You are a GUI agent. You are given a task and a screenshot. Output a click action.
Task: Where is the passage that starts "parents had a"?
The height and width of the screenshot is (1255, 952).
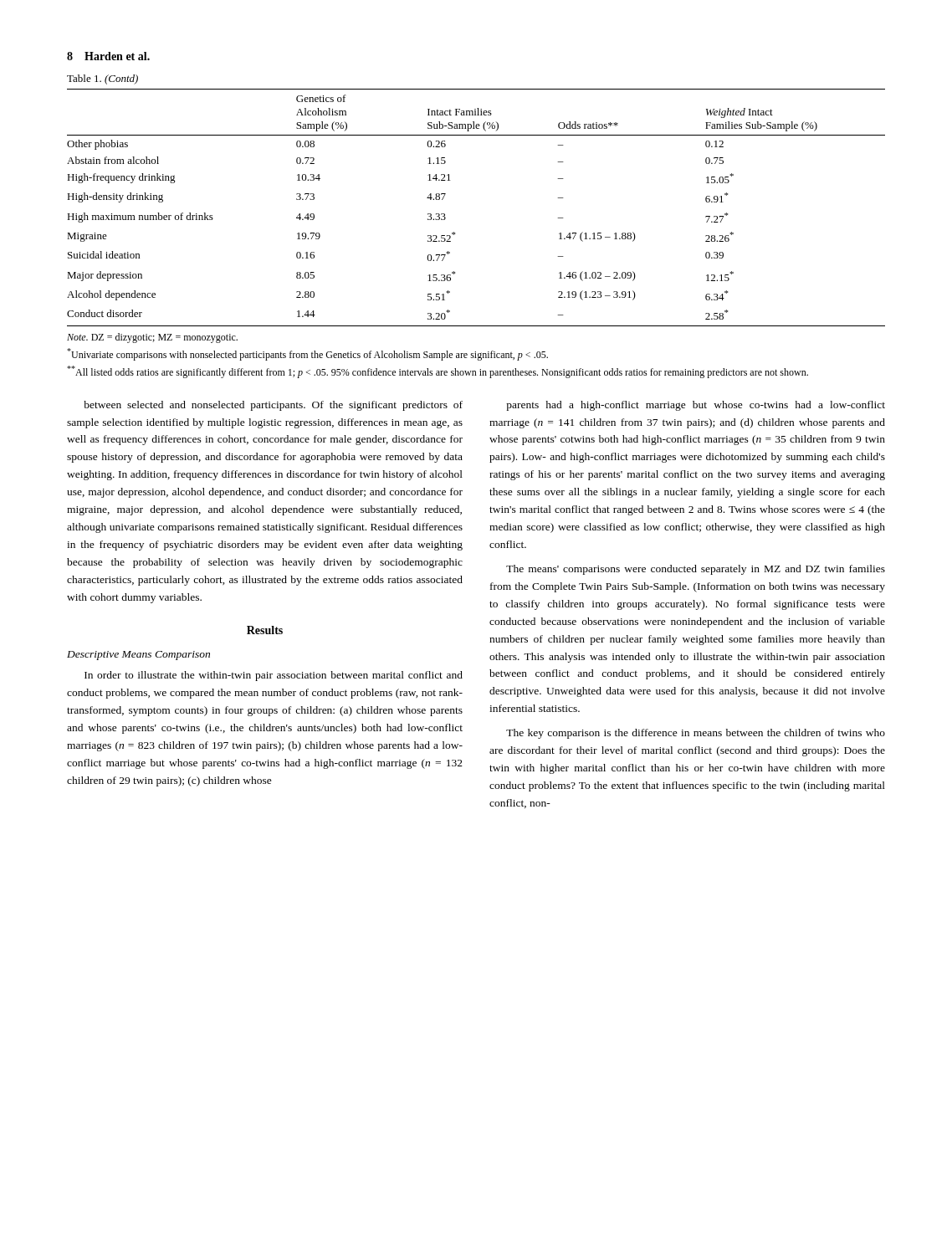tap(687, 604)
